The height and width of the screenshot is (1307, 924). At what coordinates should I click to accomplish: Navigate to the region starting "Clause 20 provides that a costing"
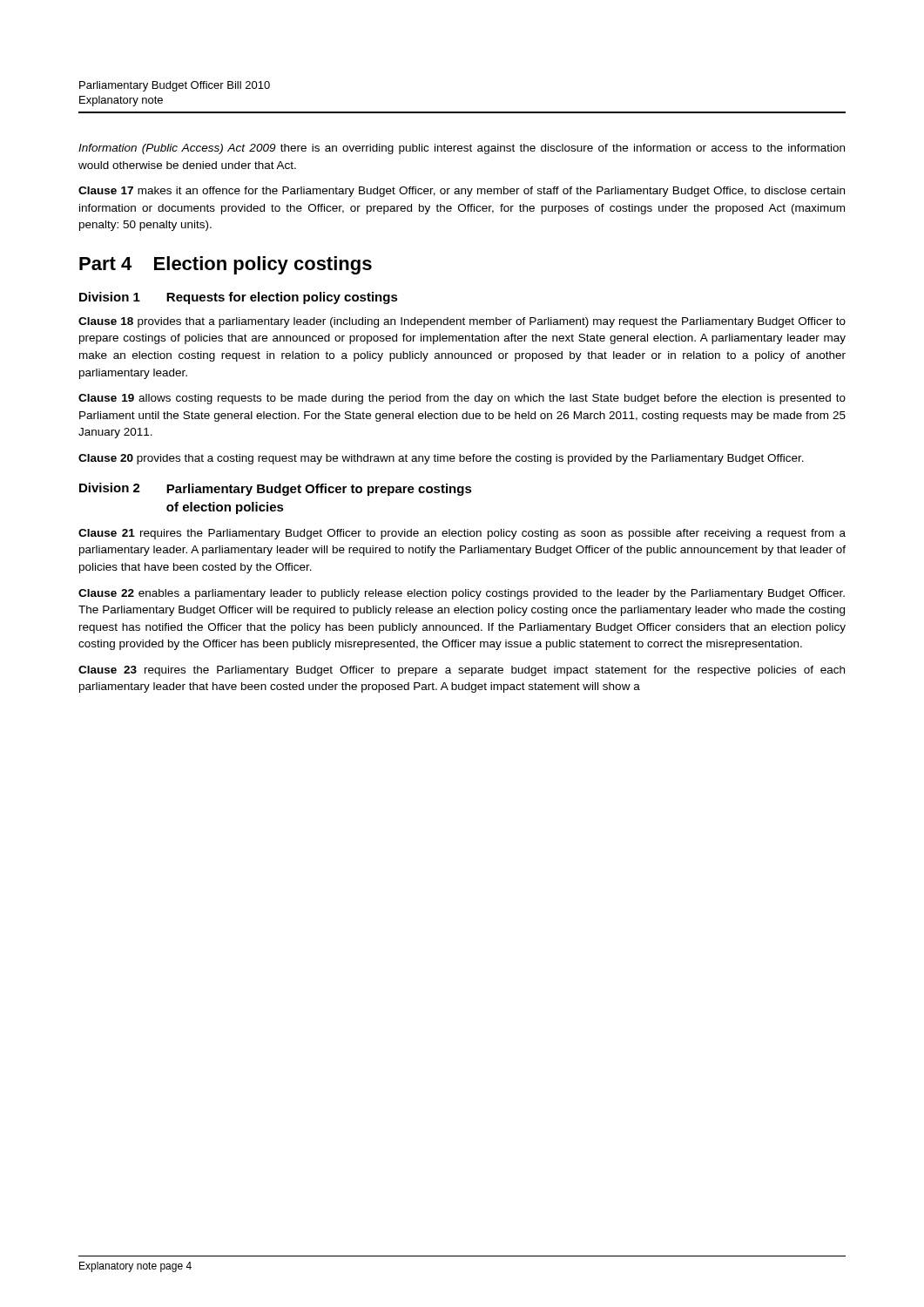[x=441, y=458]
